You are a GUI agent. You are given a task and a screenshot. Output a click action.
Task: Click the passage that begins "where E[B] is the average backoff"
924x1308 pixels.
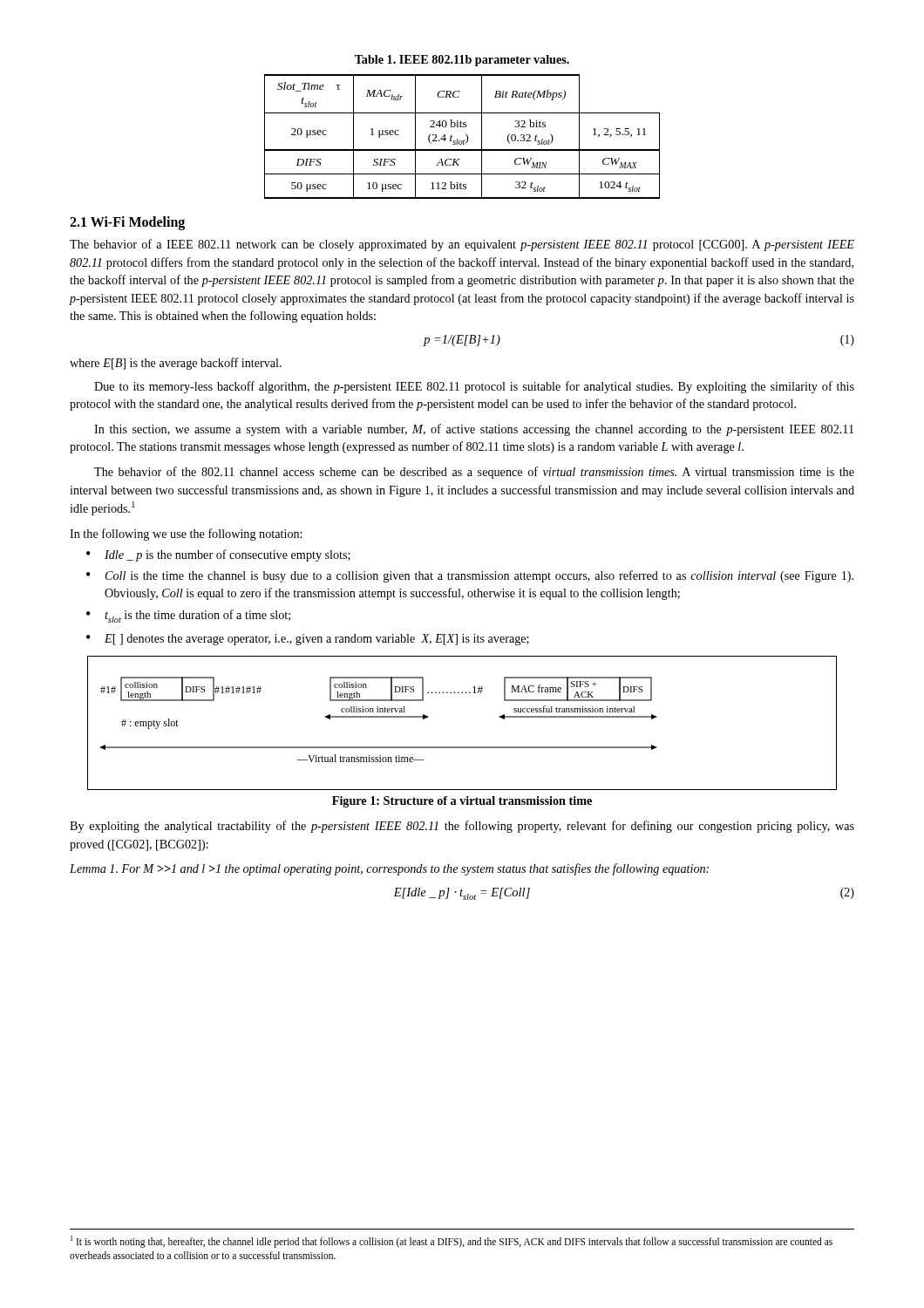(x=176, y=363)
